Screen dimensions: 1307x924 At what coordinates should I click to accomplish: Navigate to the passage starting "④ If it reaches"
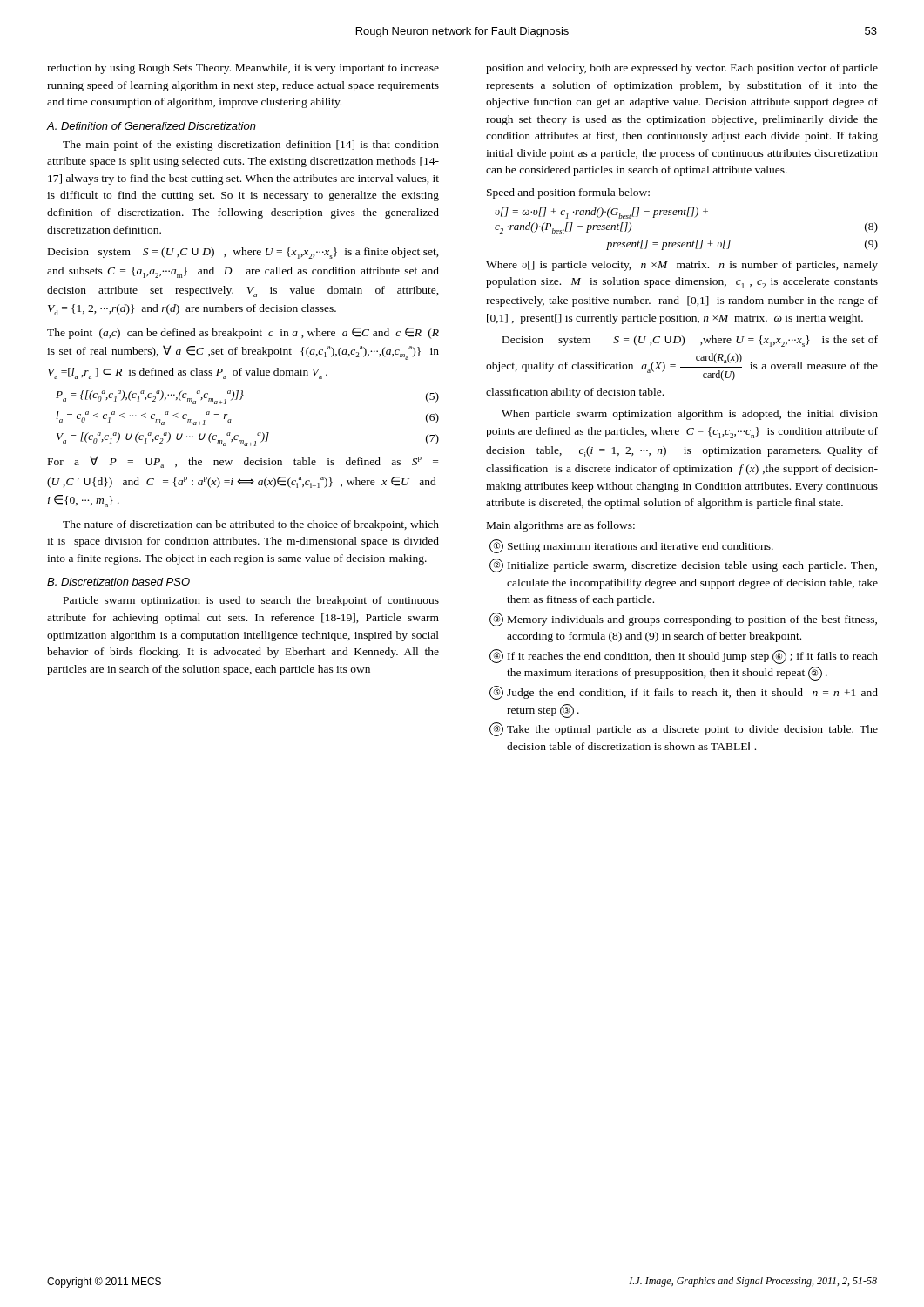tap(684, 664)
